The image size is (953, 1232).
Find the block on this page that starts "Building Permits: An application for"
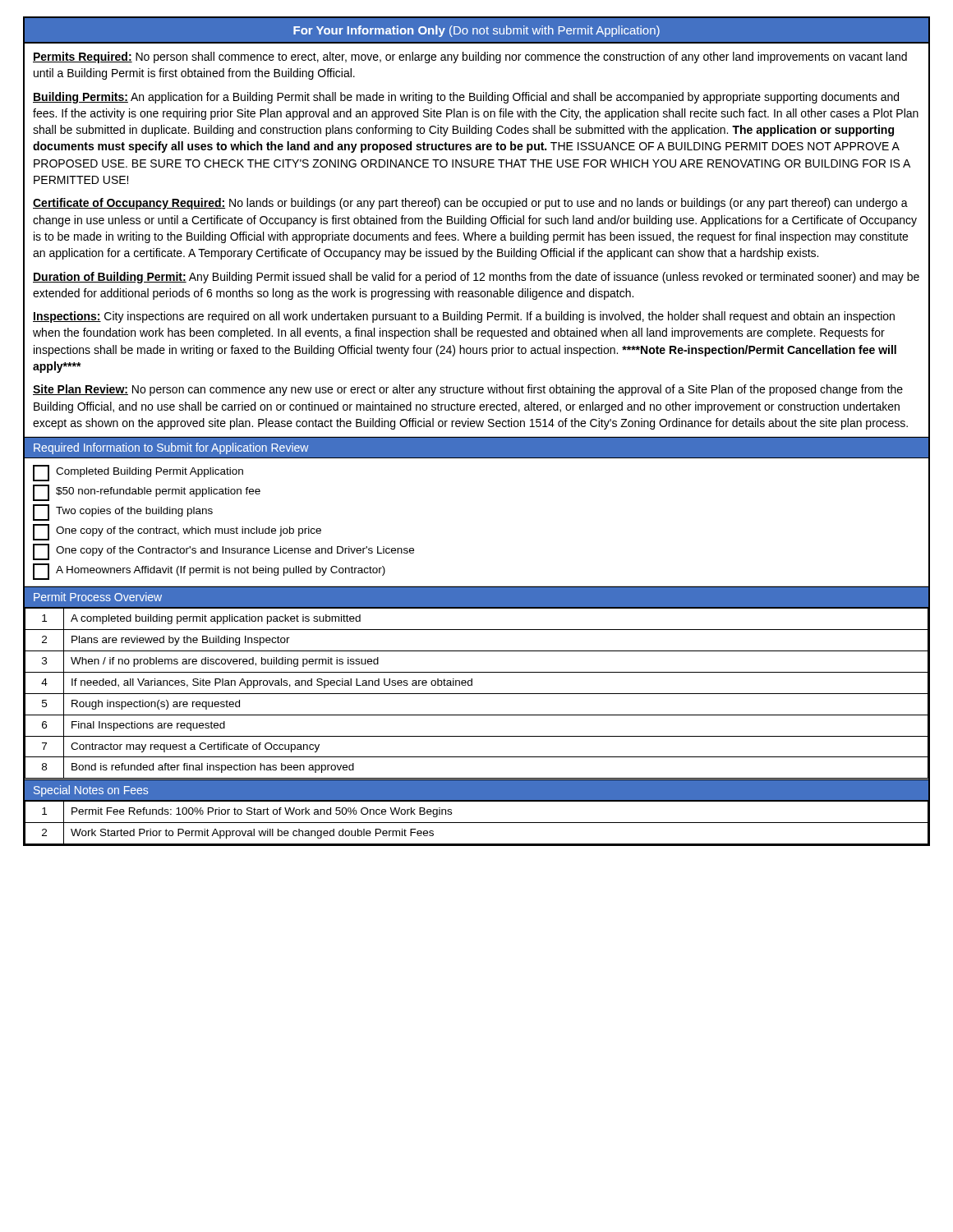(x=476, y=138)
